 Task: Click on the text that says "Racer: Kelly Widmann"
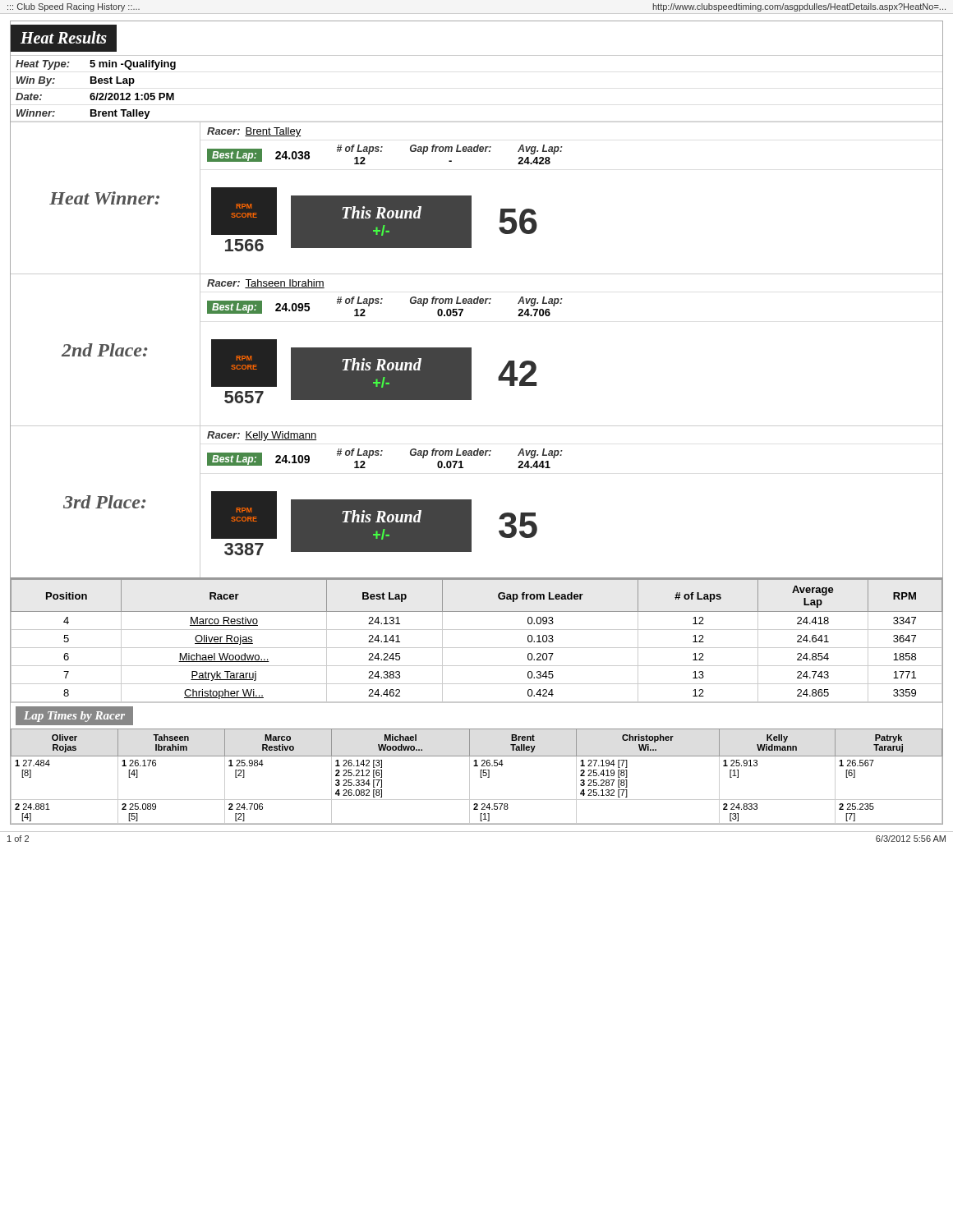pos(262,435)
